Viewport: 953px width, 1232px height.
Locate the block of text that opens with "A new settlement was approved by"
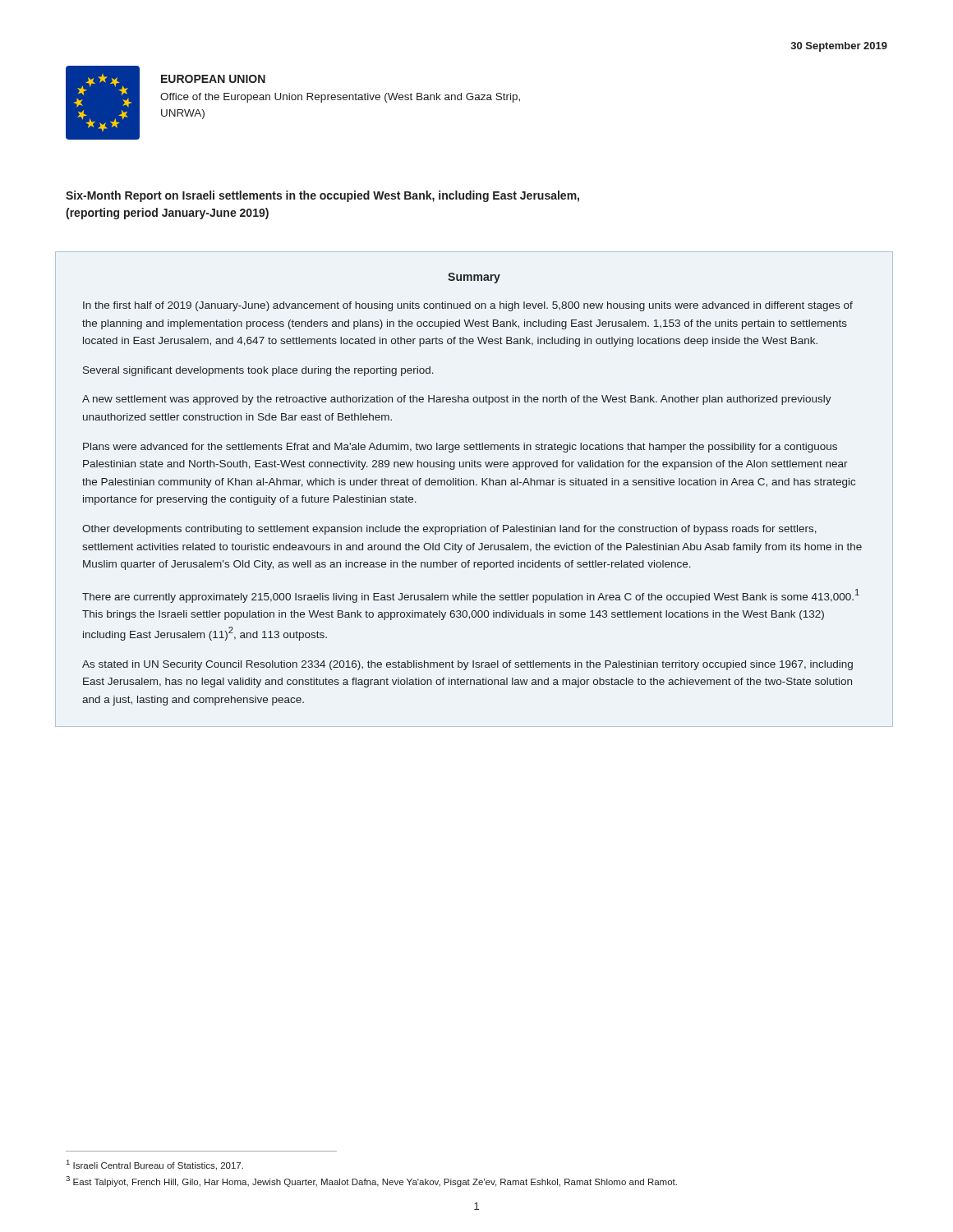(457, 408)
